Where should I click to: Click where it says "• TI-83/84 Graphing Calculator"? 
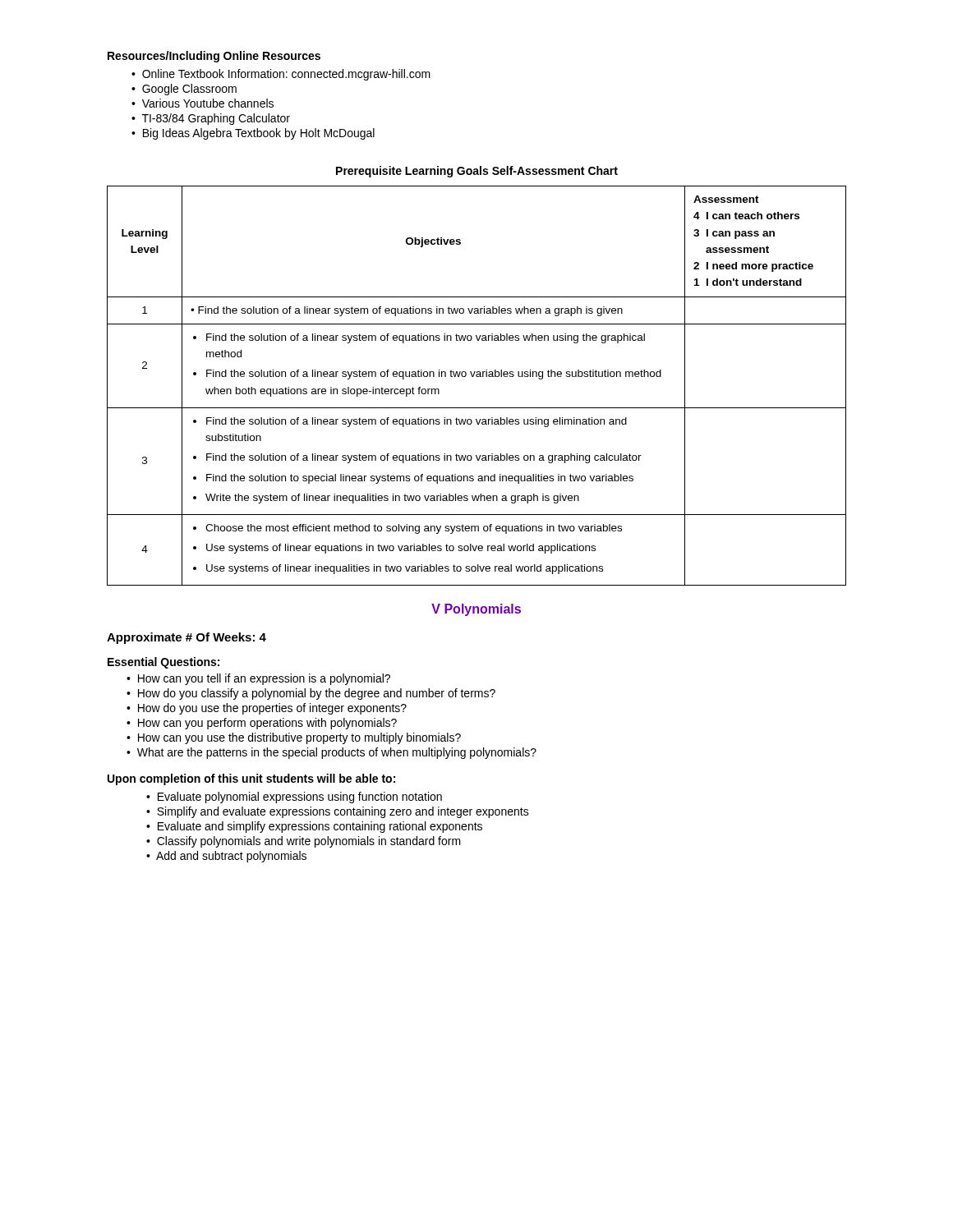click(211, 118)
